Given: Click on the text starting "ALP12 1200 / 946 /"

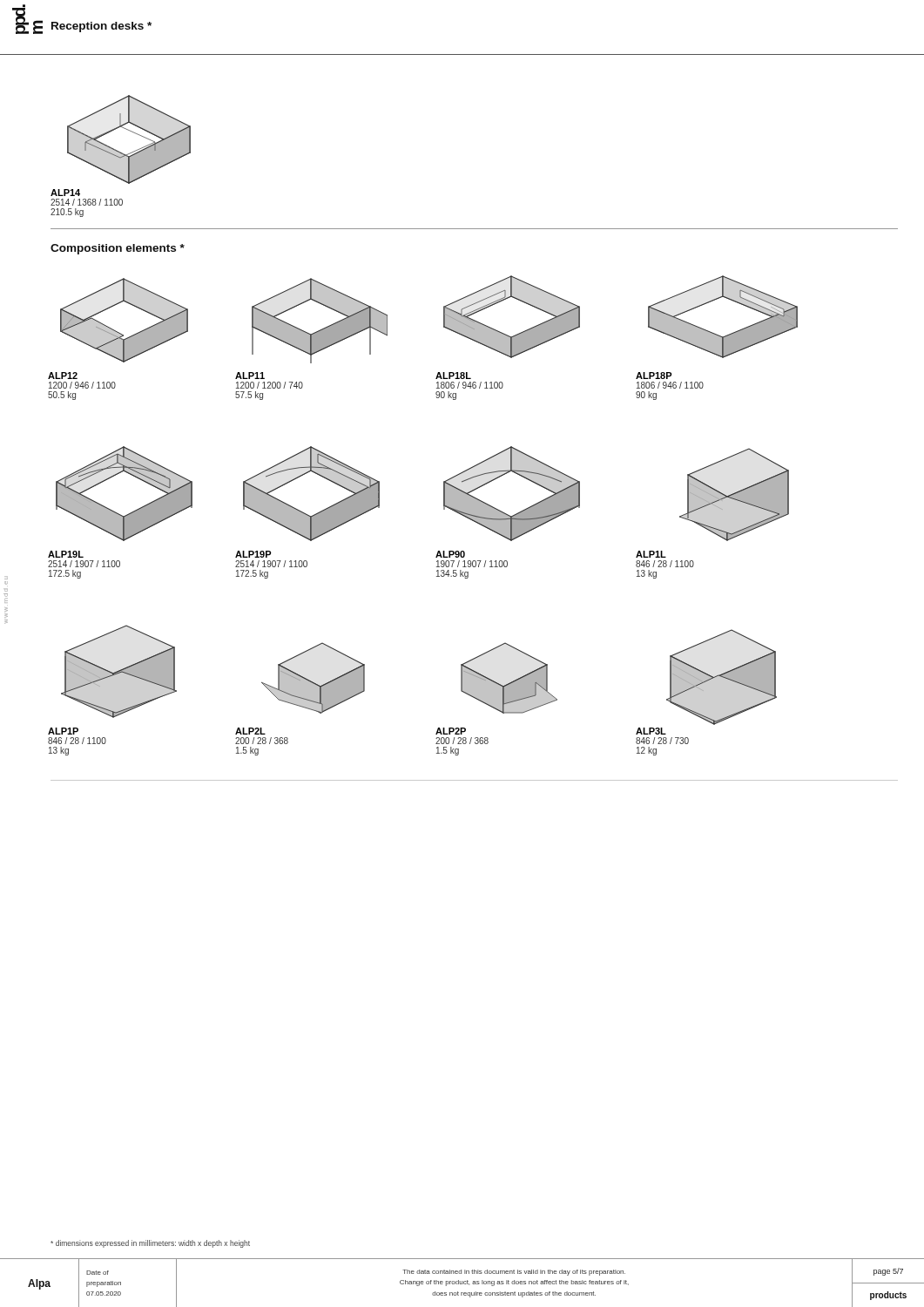Looking at the screenshot, I should pos(82,385).
